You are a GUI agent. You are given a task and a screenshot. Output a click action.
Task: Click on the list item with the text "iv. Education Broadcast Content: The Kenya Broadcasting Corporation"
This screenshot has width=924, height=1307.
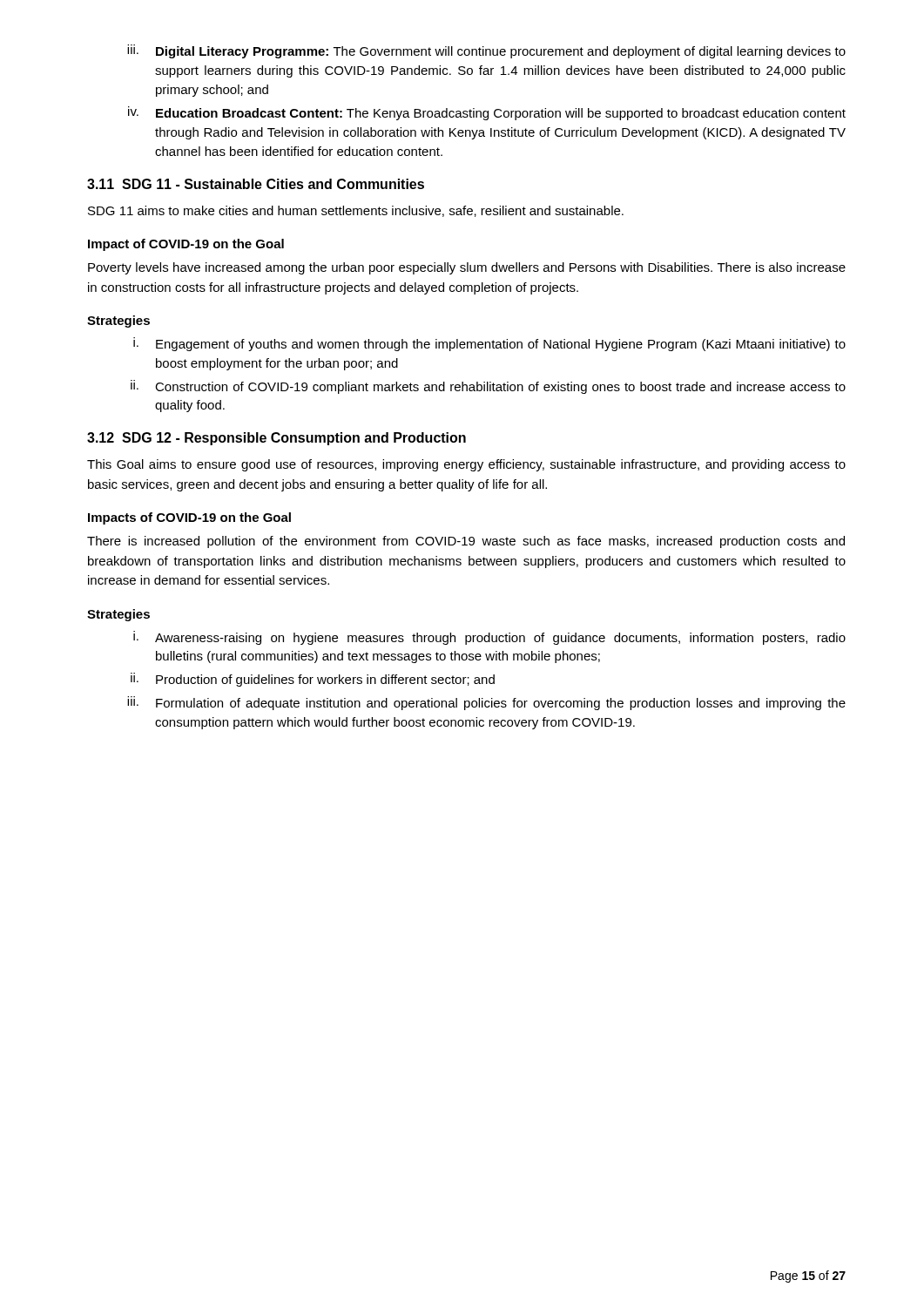(x=466, y=132)
